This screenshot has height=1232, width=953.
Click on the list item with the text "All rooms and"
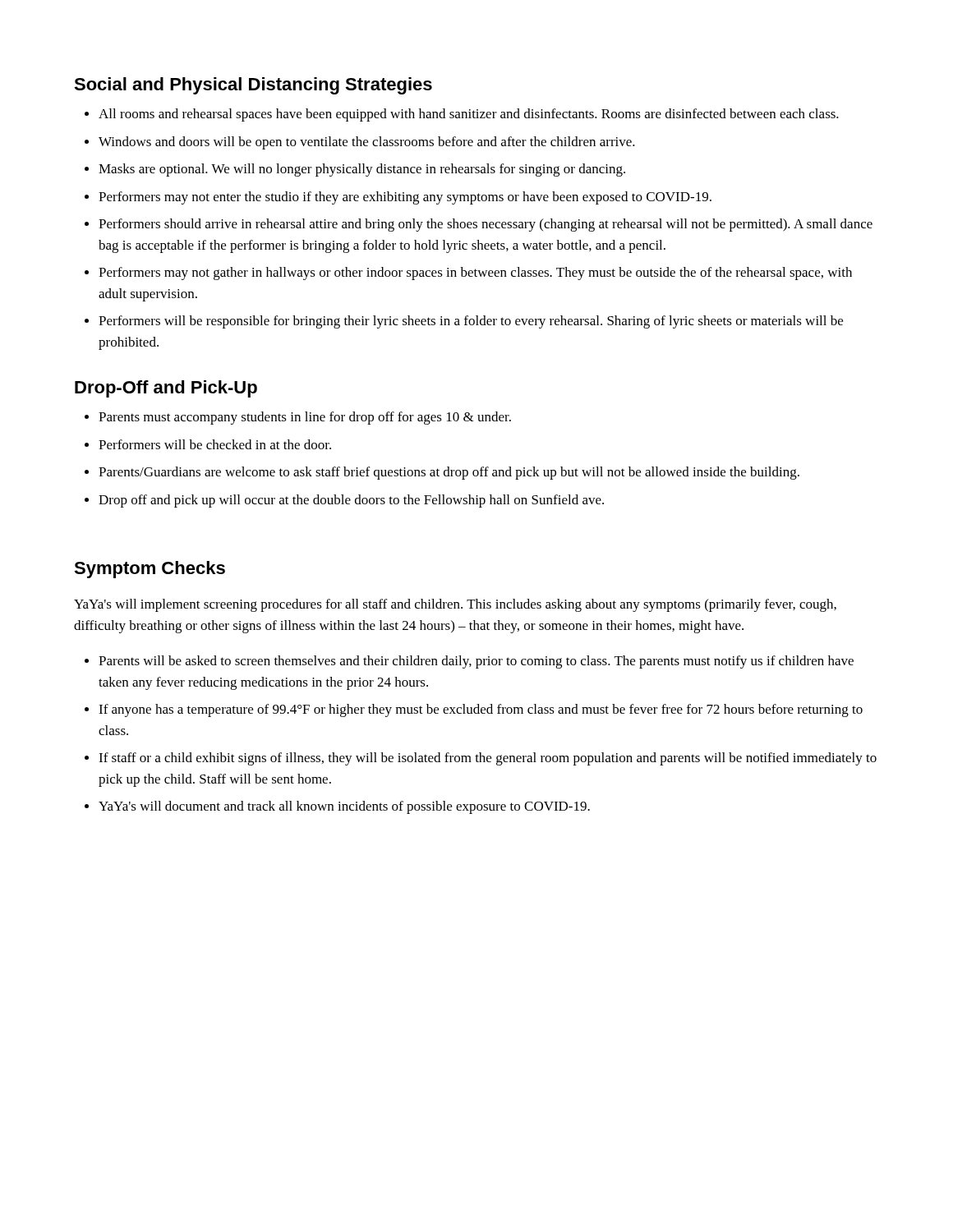click(469, 114)
